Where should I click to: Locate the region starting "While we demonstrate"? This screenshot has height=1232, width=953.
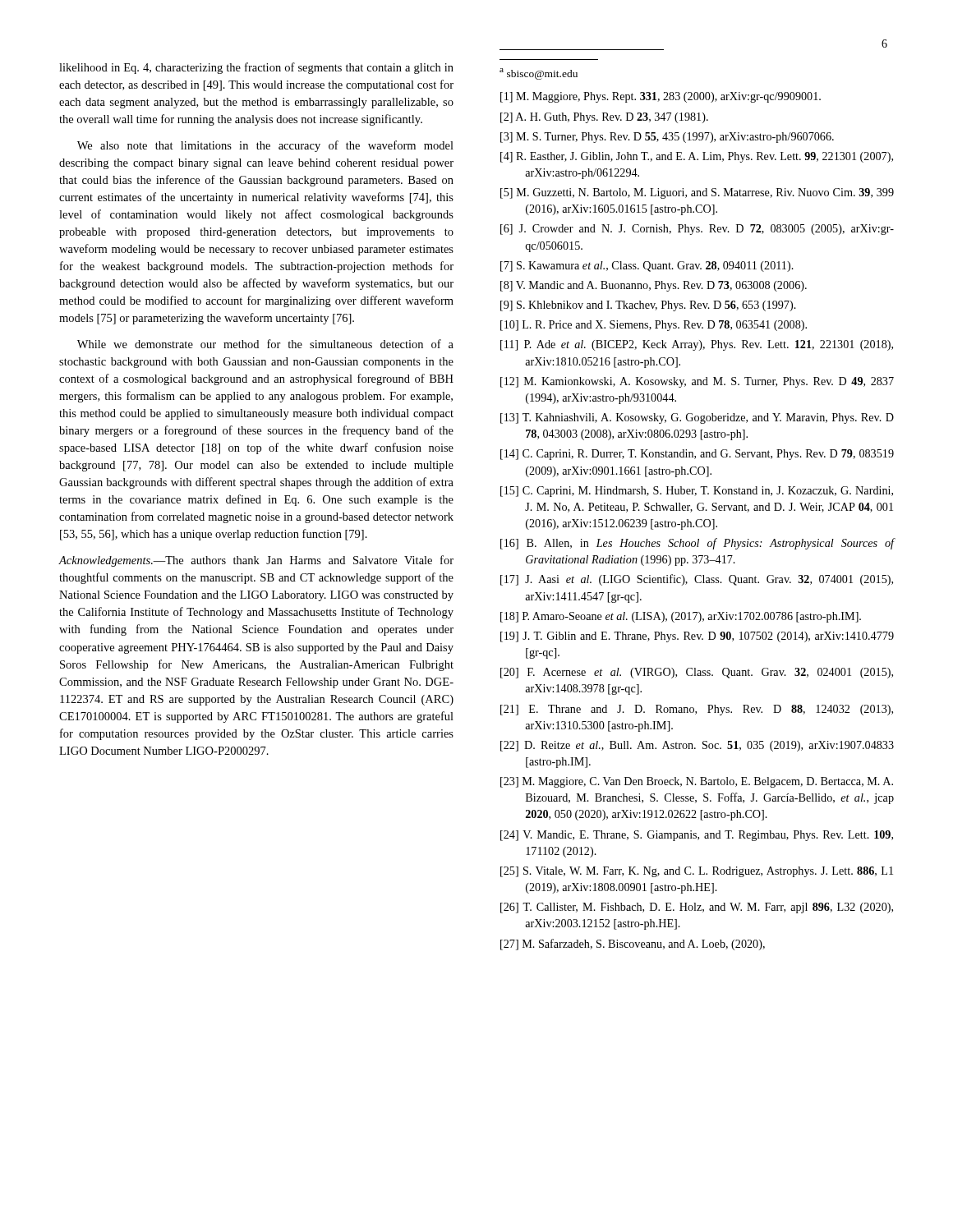point(256,440)
